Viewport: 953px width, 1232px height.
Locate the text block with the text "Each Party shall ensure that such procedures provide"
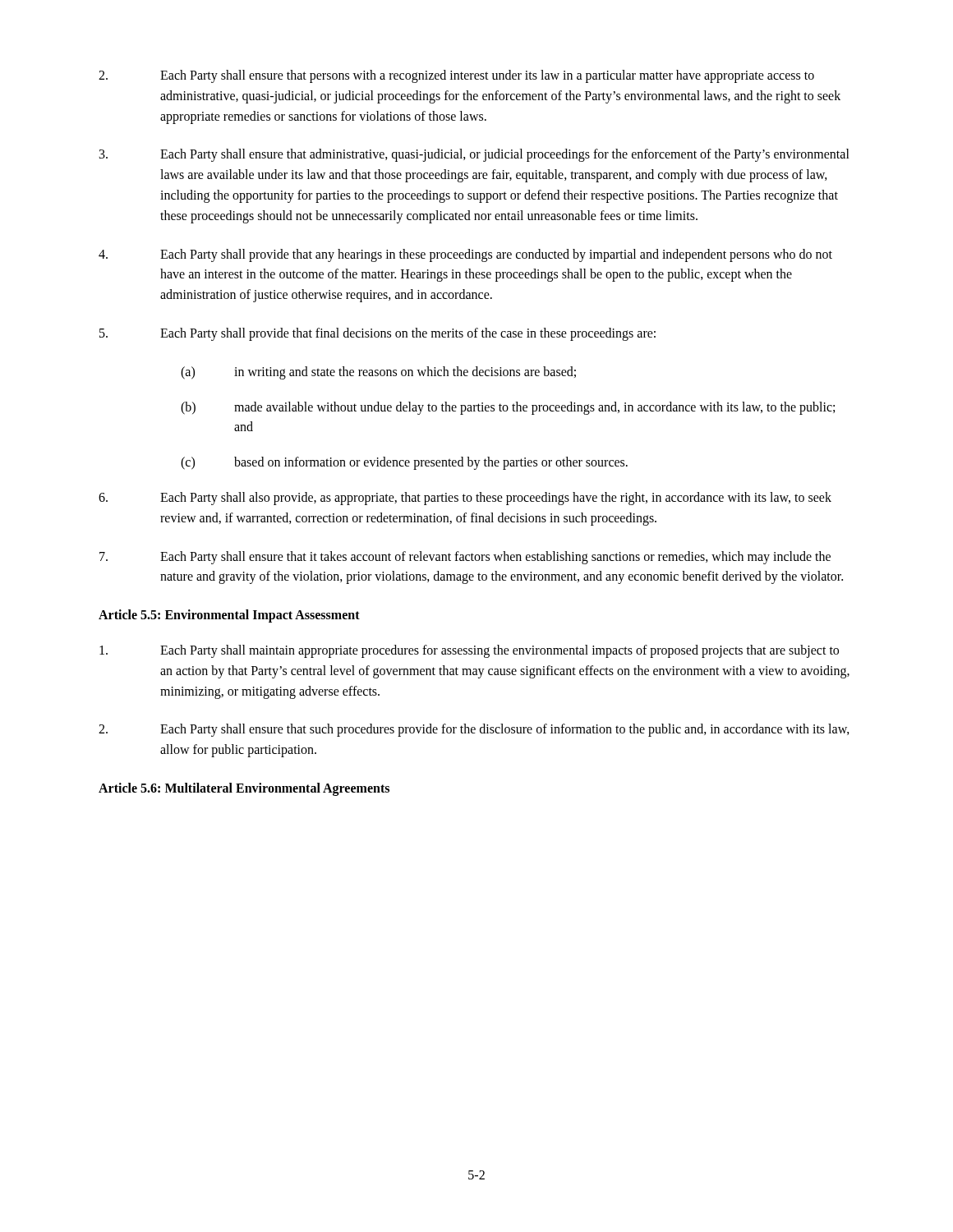(476, 740)
